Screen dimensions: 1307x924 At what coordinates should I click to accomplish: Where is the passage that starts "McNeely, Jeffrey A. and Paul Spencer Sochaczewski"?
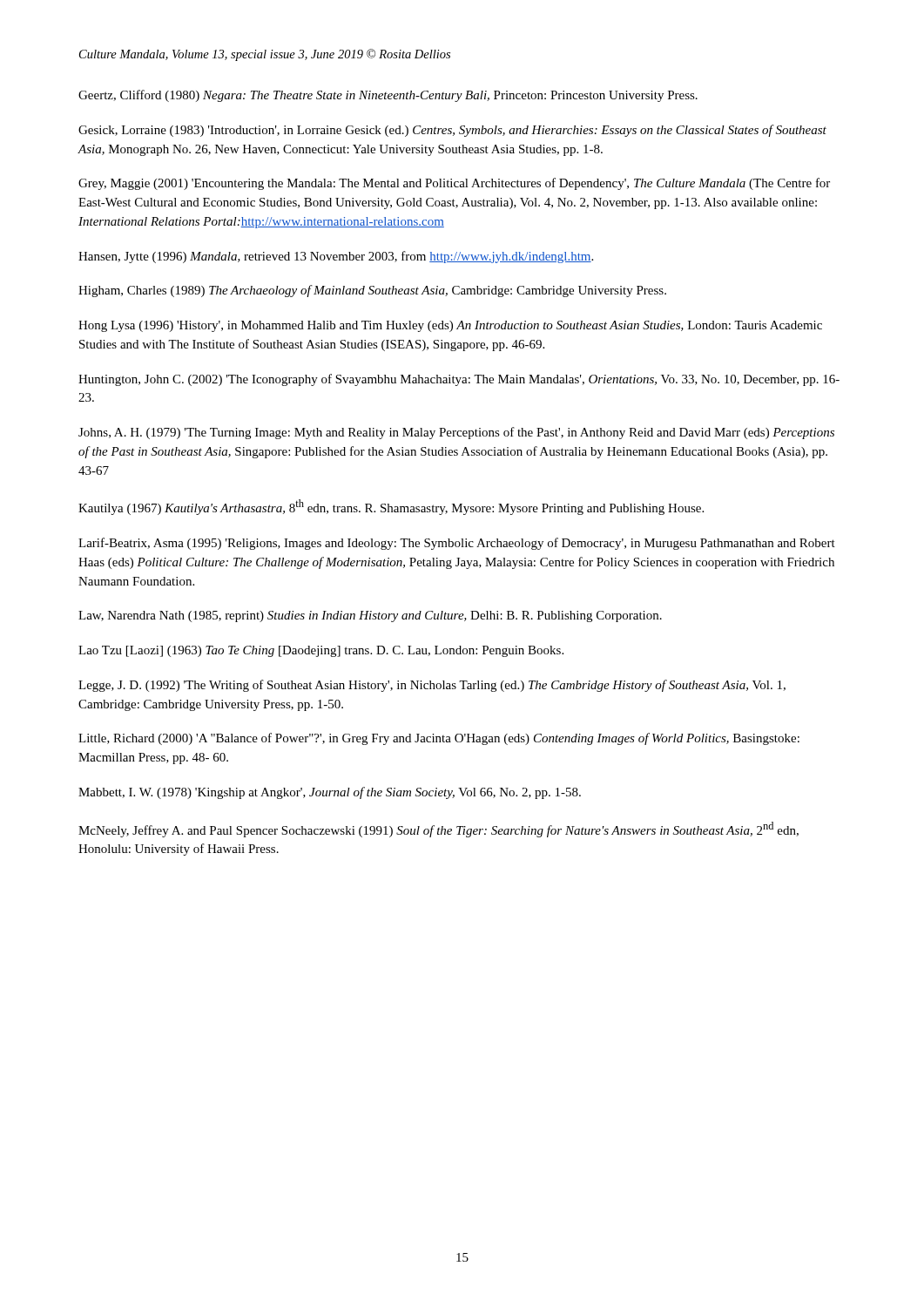(x=439, y=838)
